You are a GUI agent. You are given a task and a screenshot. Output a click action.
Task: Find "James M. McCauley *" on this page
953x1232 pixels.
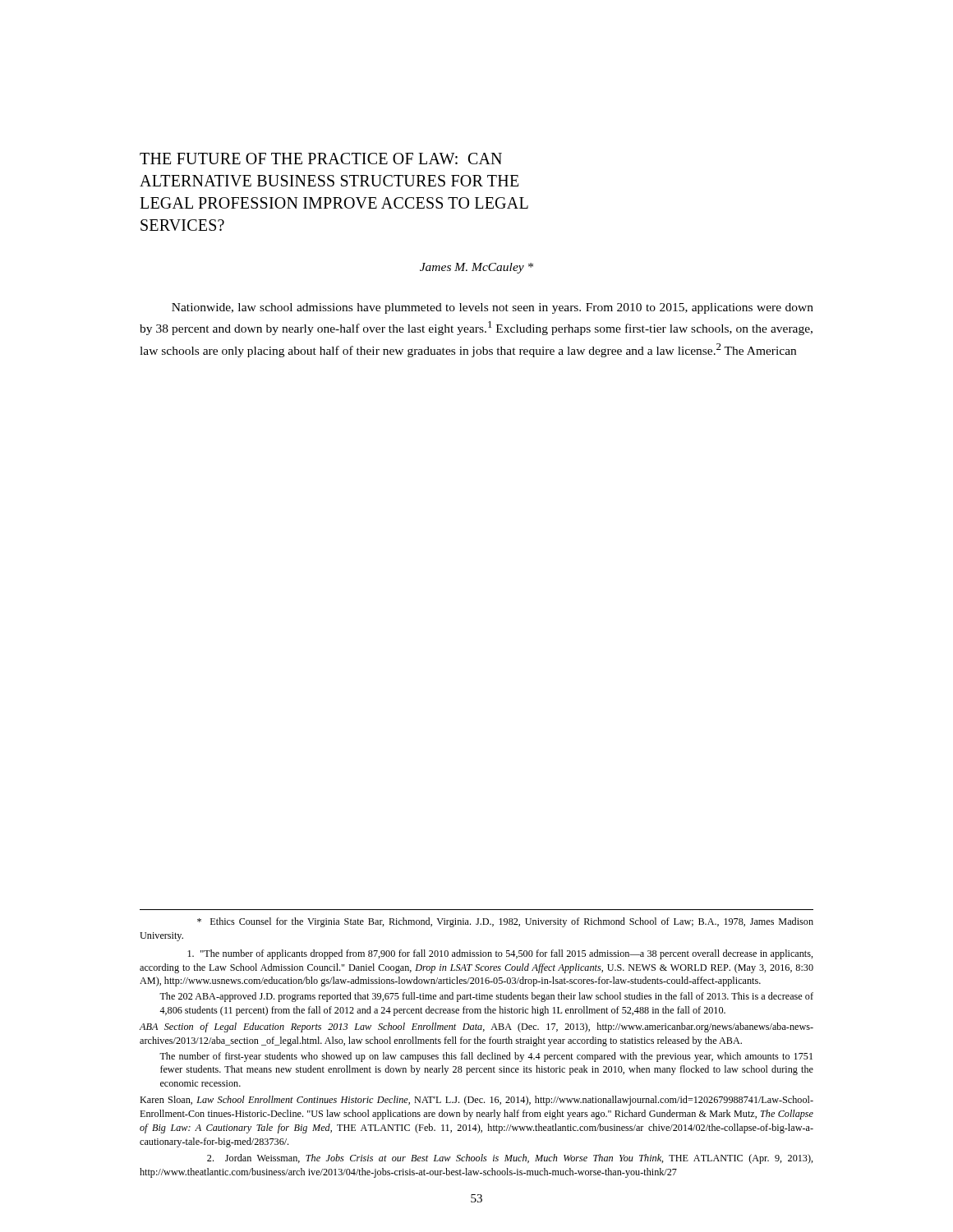(x=476, y=267)
